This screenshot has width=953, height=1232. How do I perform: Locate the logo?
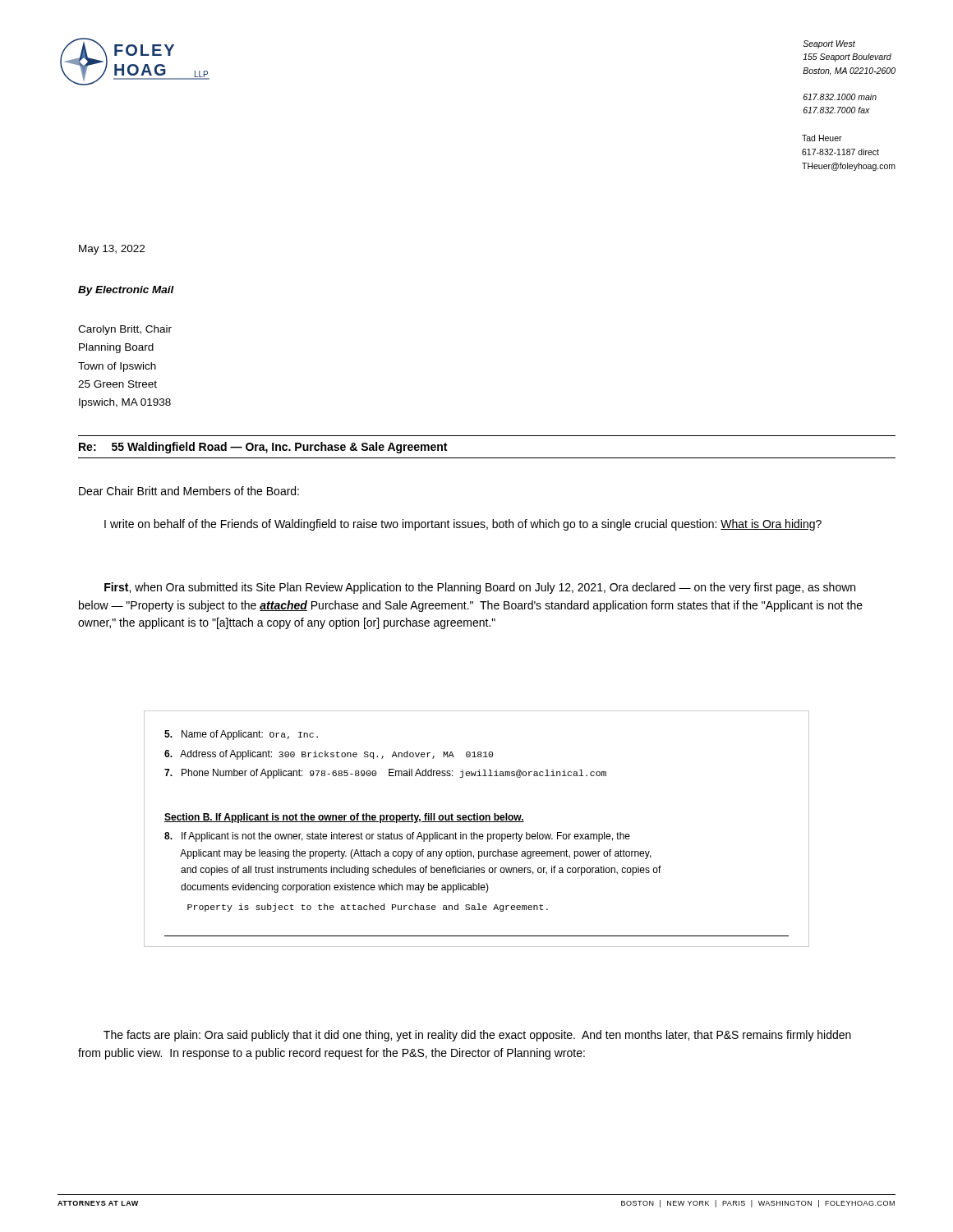tap(140, 63)
